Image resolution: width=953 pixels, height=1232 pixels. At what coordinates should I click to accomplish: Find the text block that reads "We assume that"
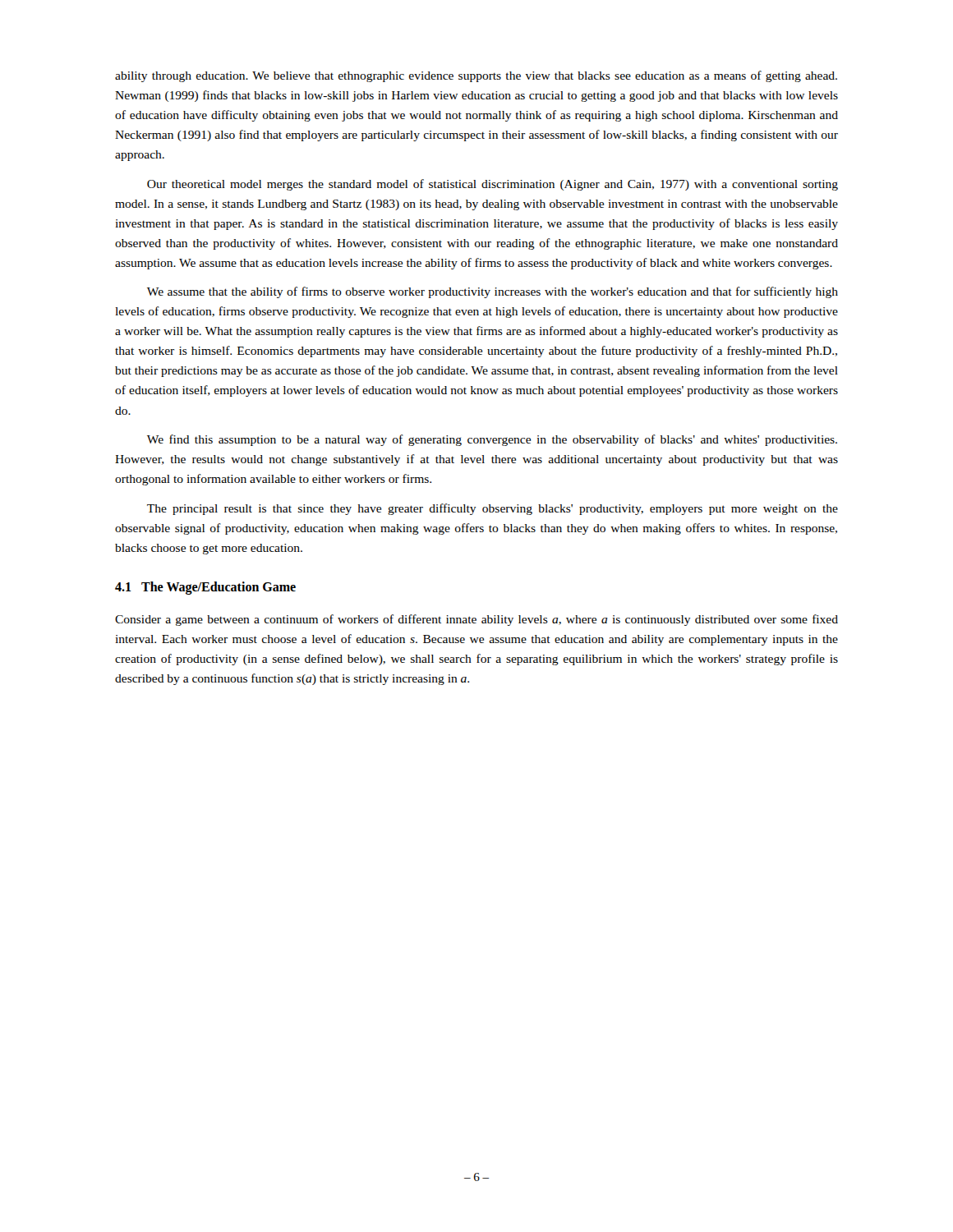click(x=476, y=351)
